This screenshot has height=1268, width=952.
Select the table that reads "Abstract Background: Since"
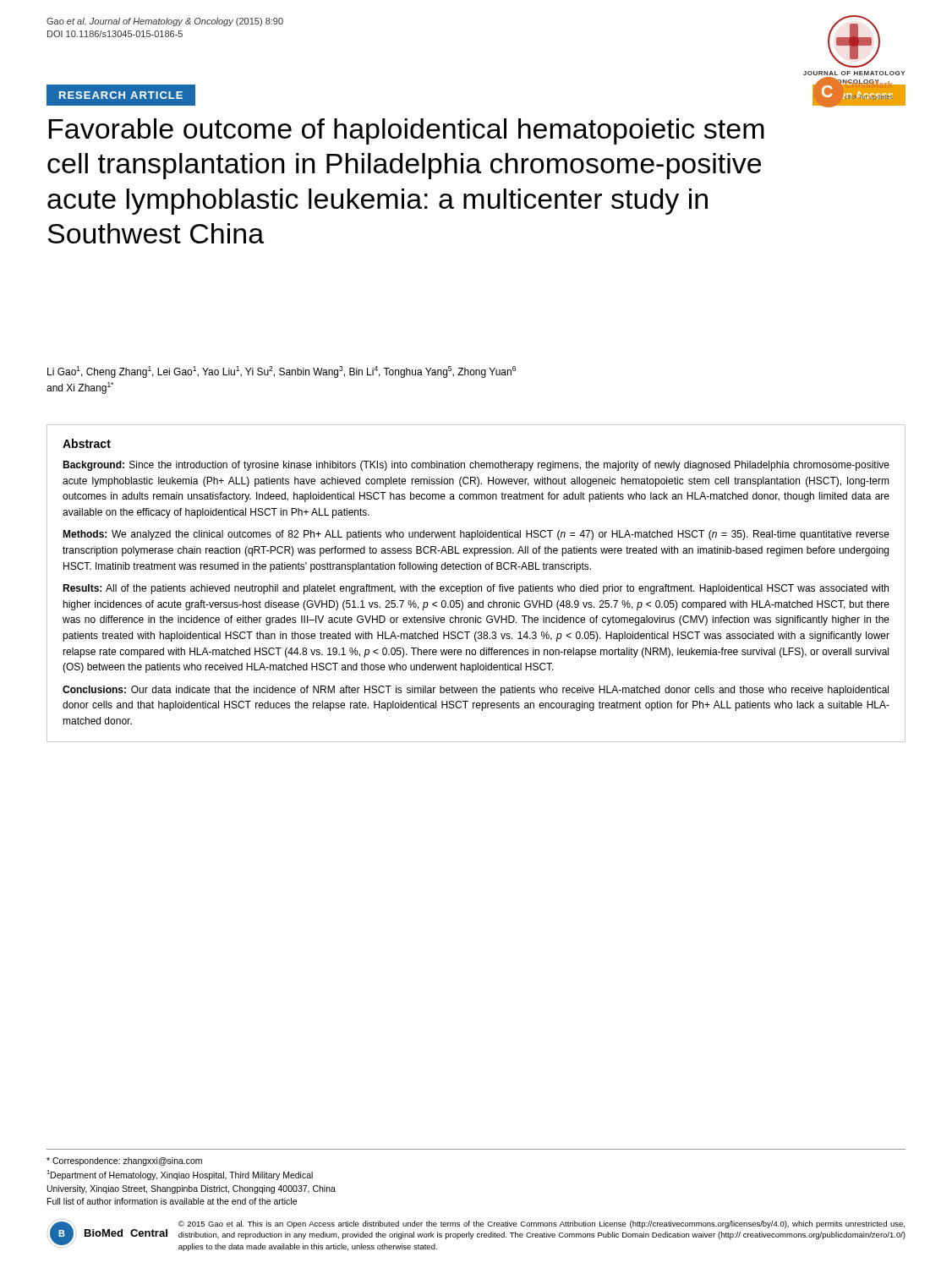pyautogui.click(x=476, y=583)
